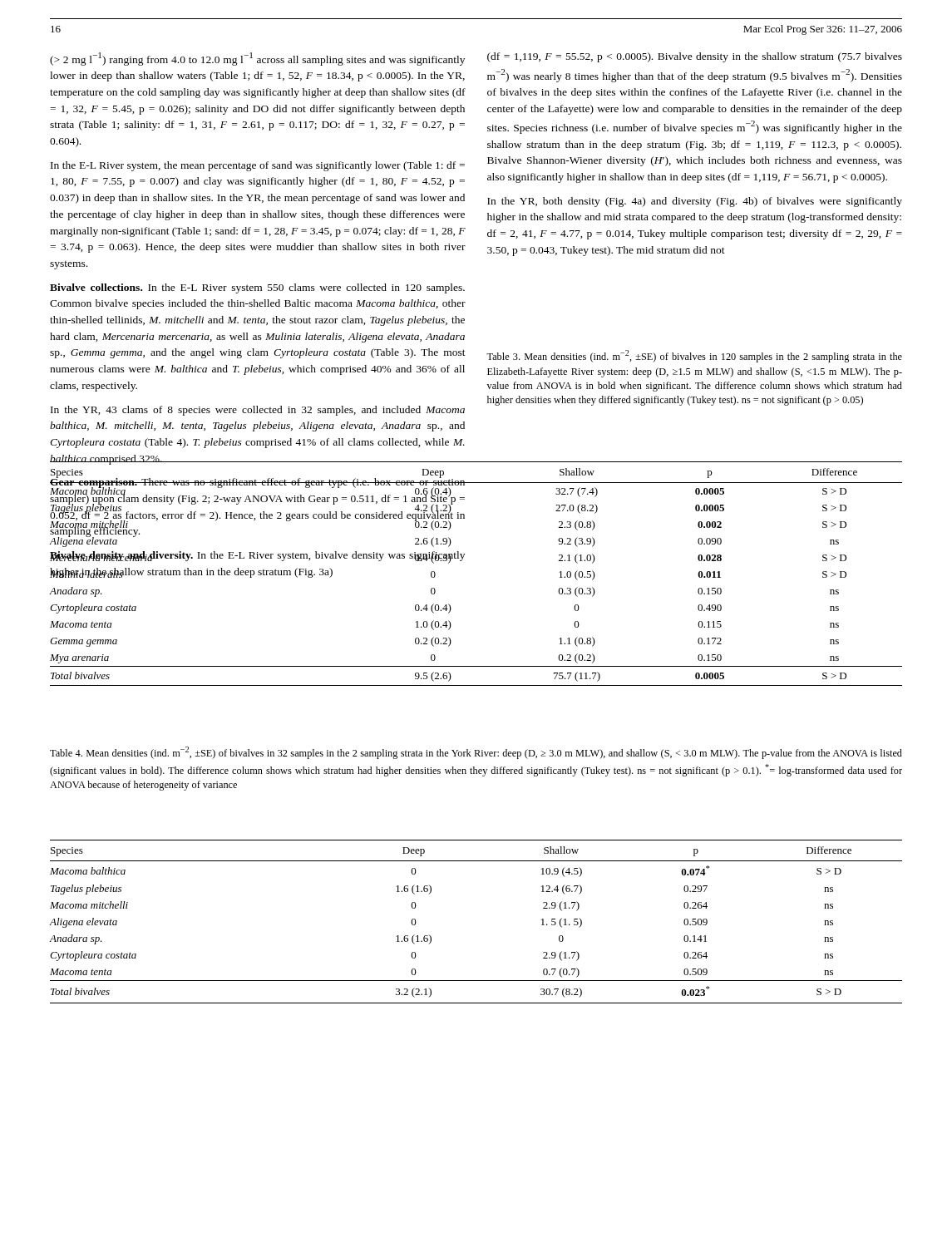Screen dimensions: 1247x952
Task: Select the passage starting "Bivalve density and diversity. In the E-L River"
Action: [258, 564]
